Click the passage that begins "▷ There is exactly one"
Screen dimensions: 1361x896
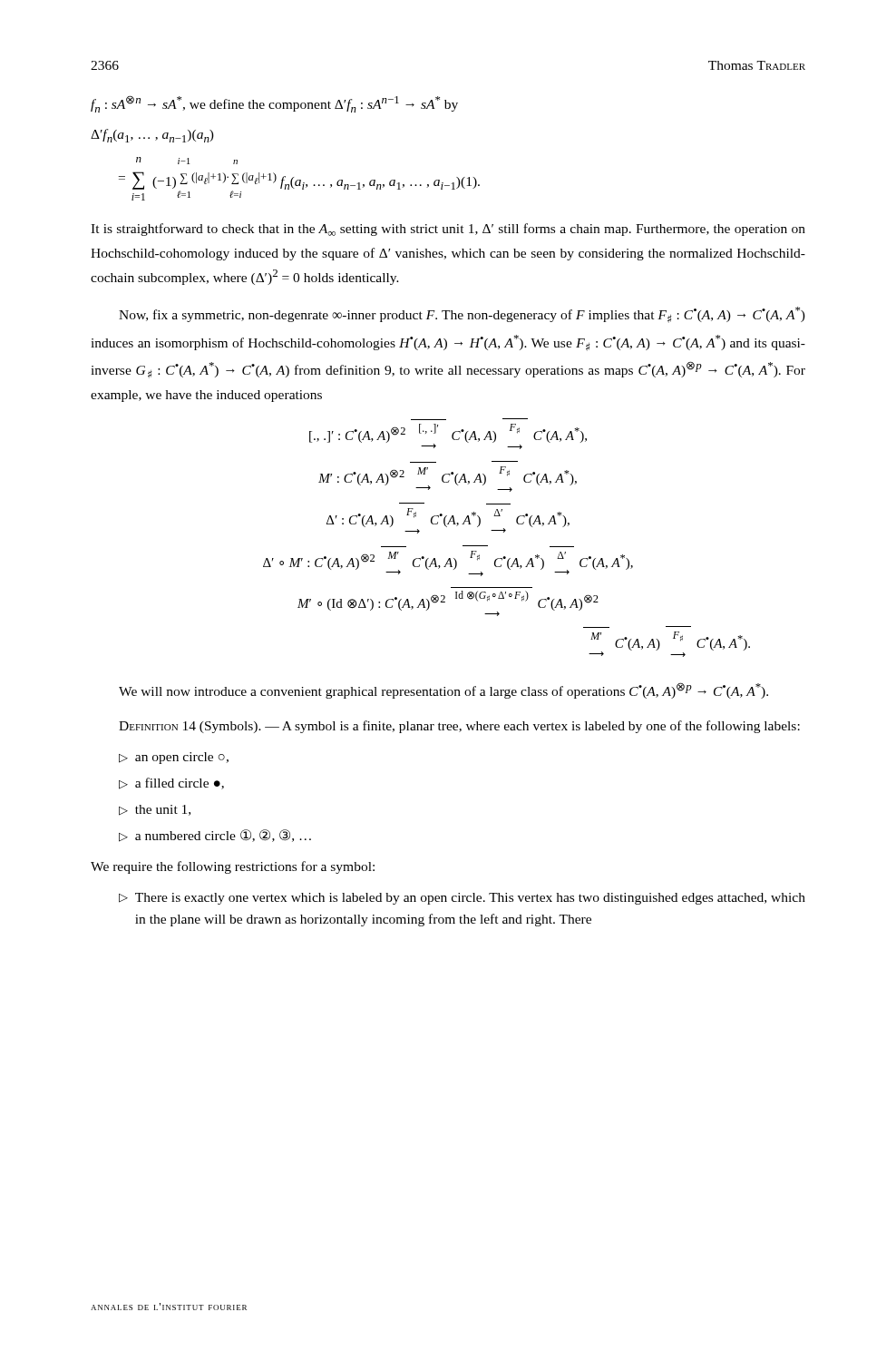point(462,908)
